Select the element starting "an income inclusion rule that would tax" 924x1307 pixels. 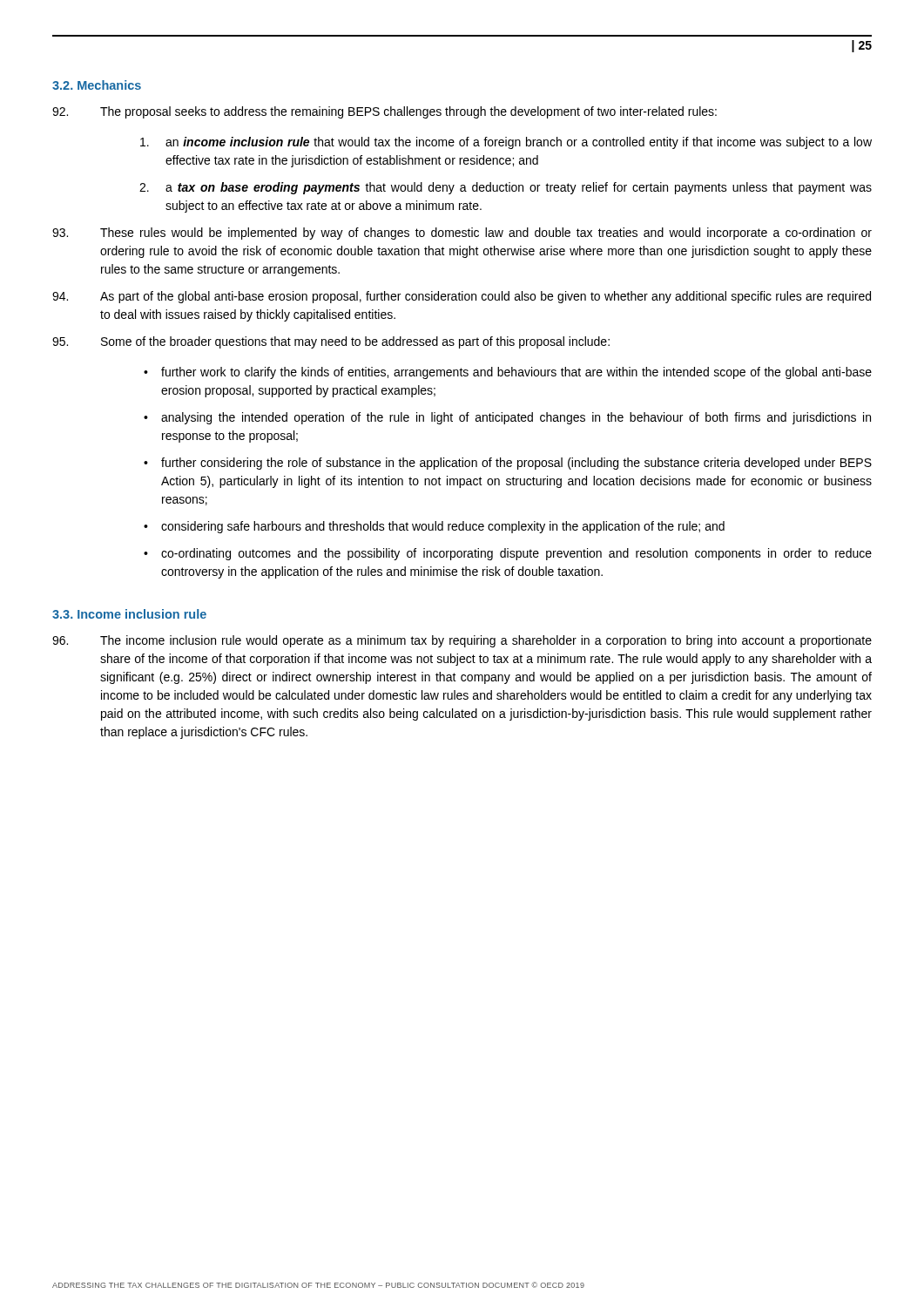[506, 150]
